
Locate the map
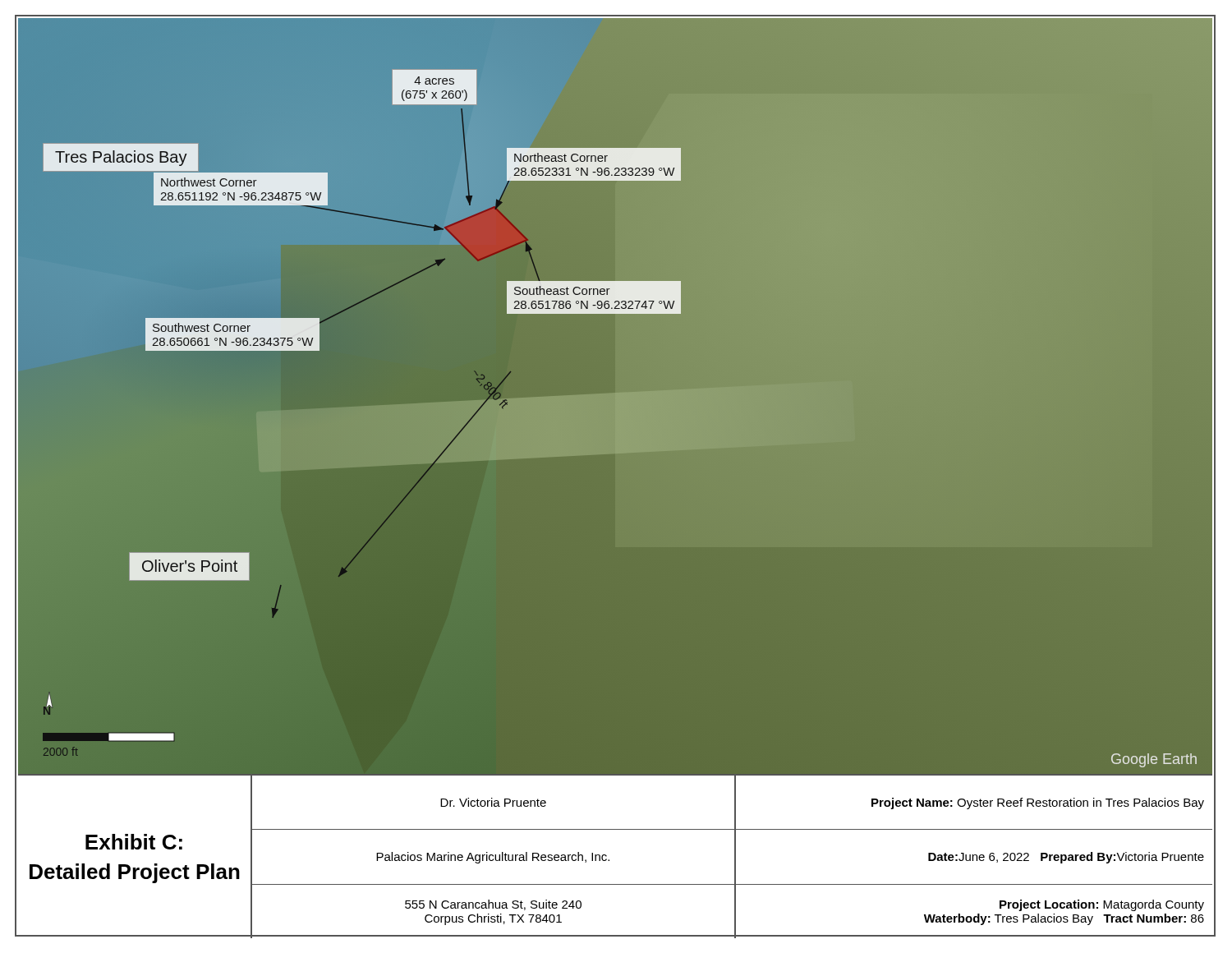coord(615,396)
